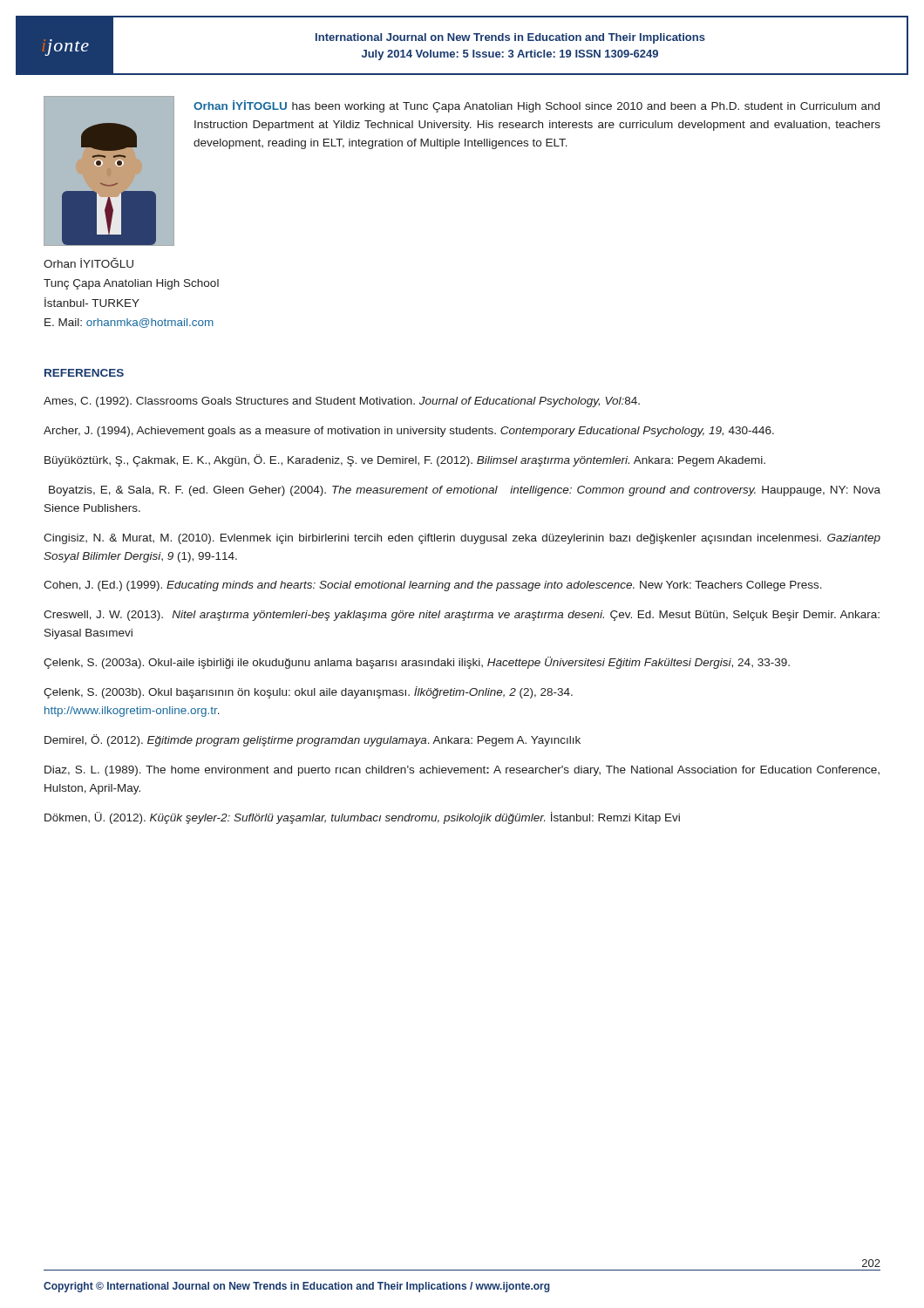Point to the text starting "Çelenk, S. (2003a). Okul-aile işbirliği ile okuduğunu"

coord(417,663)
